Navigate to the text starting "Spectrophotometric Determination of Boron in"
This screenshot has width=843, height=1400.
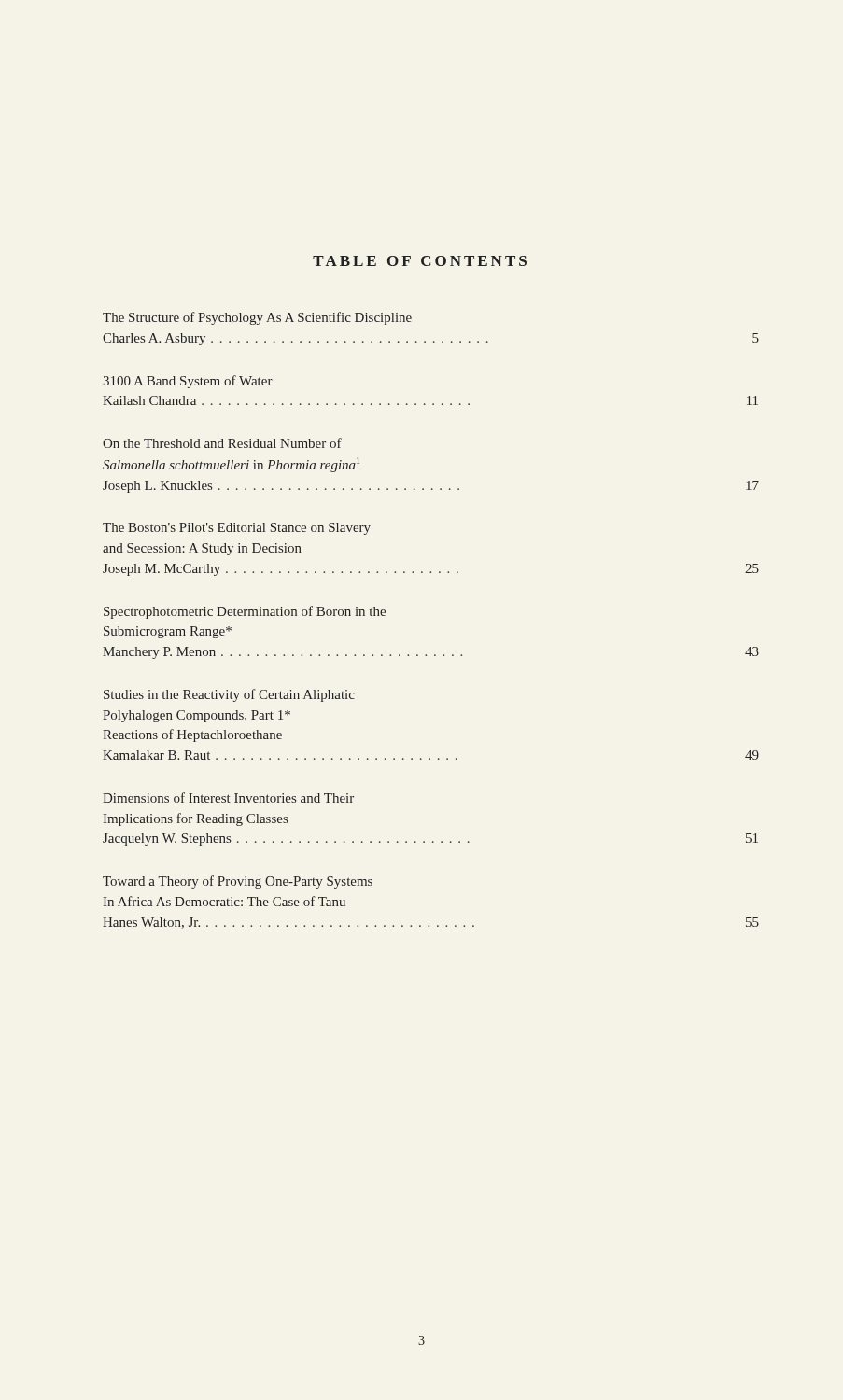pyautogui.click(x=245, y=612)
